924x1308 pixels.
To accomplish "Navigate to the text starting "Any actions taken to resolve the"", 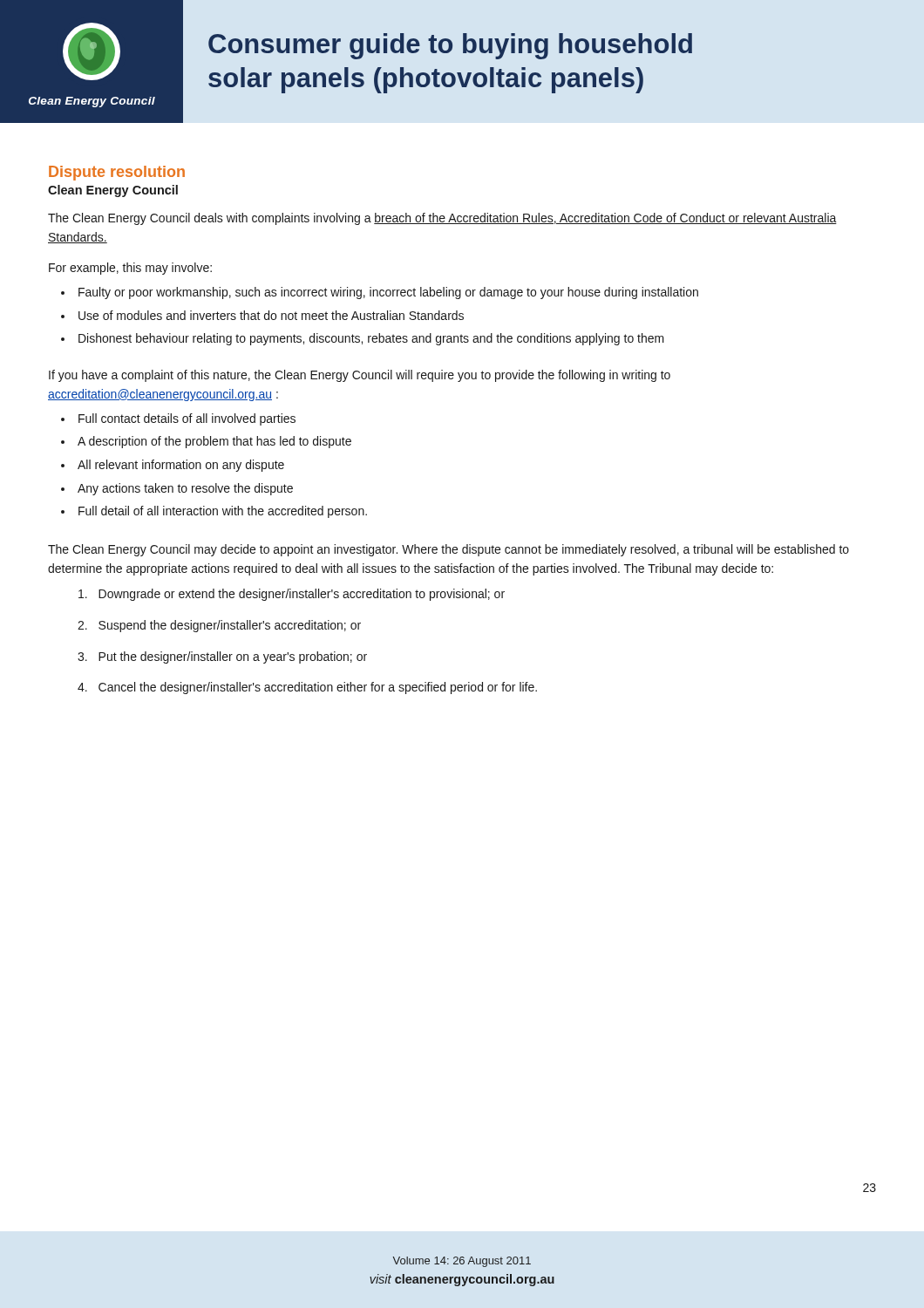I will point(177,489).
